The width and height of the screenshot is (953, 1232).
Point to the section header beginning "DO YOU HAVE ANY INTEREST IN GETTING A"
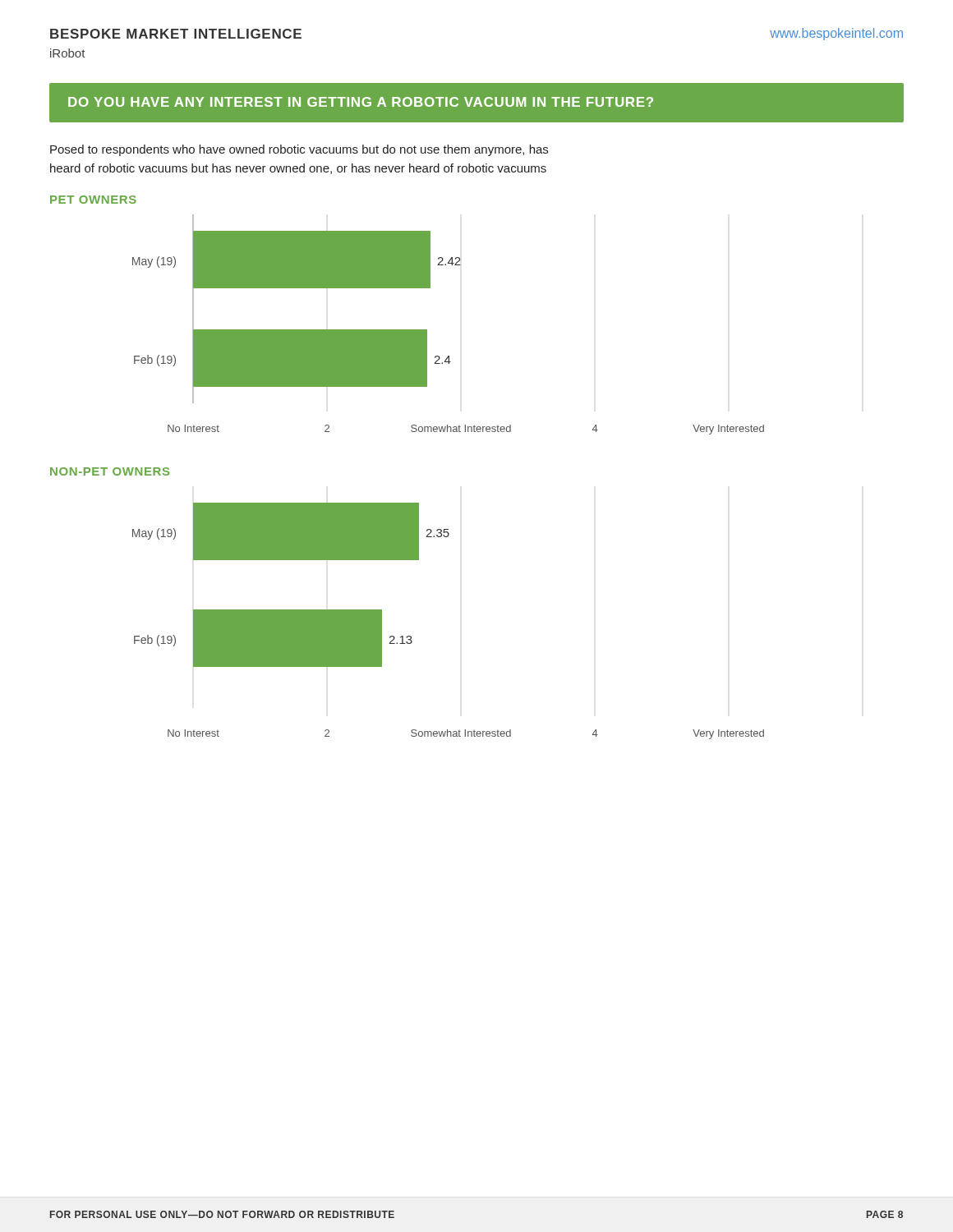tap(361, 102)
